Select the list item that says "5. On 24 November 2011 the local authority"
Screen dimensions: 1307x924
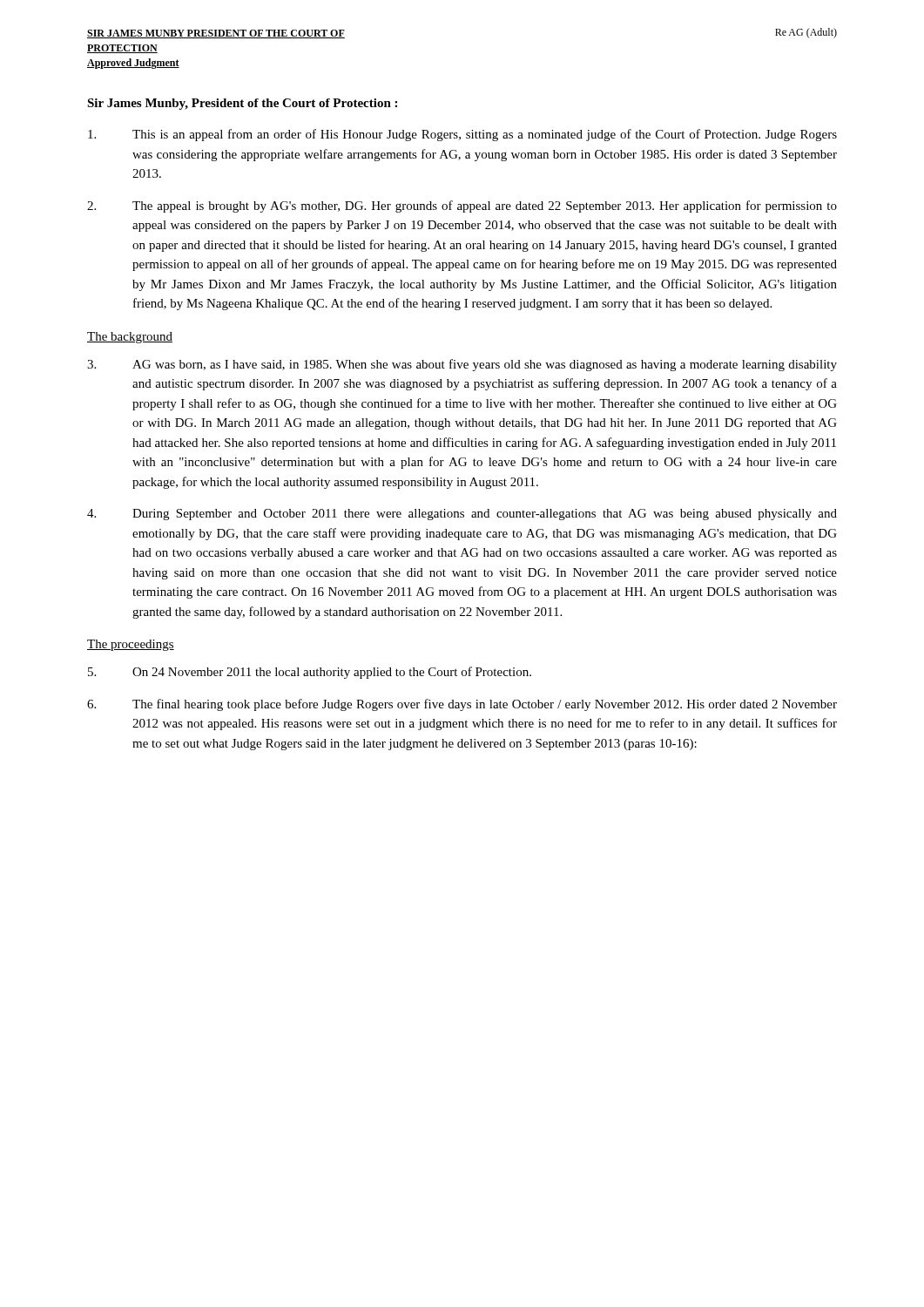point(310,672)
